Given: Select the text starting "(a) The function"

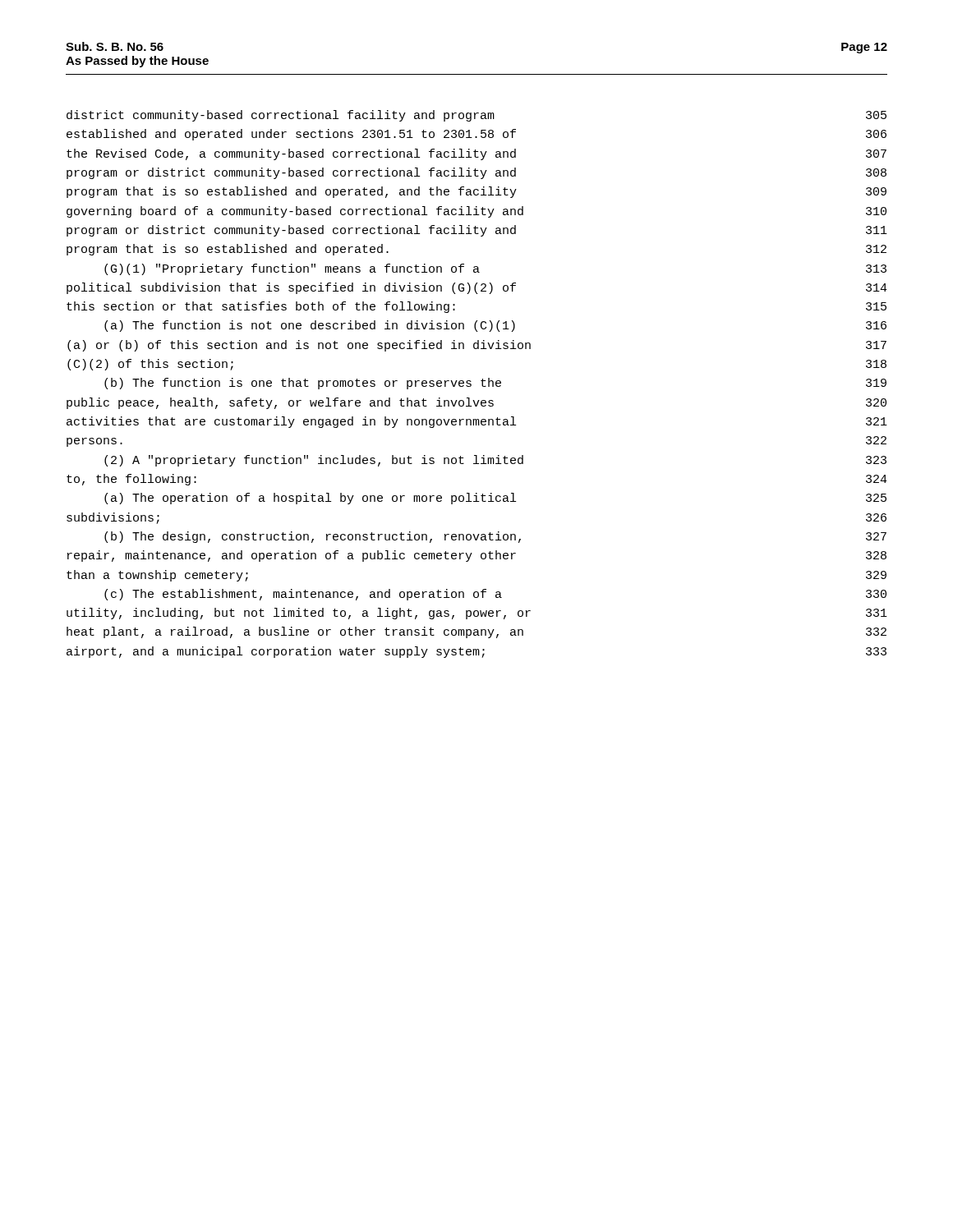Looking at the screenshot, I should (x=476, y=346).
